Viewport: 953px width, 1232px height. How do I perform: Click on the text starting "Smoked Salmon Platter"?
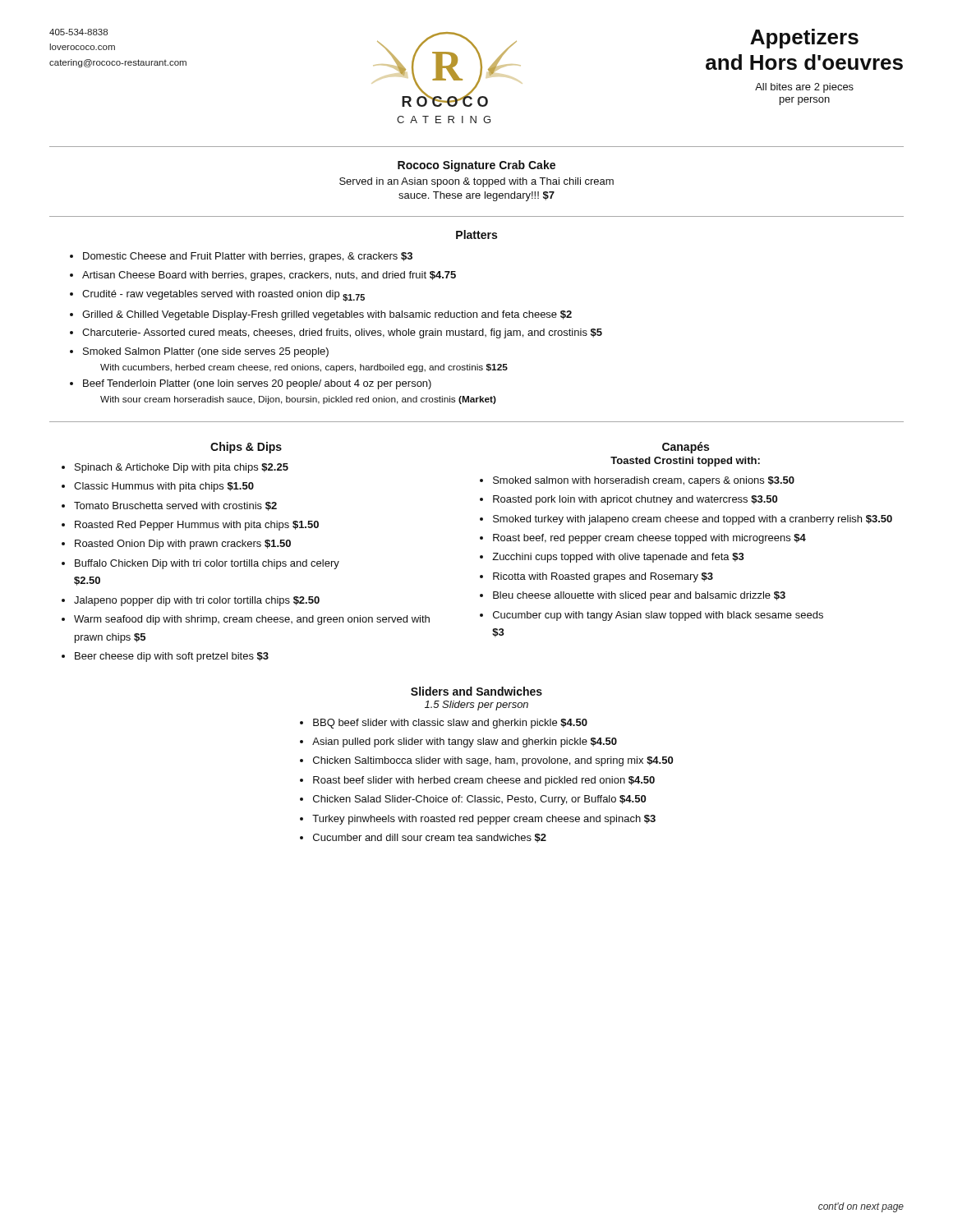click(493, 360)
